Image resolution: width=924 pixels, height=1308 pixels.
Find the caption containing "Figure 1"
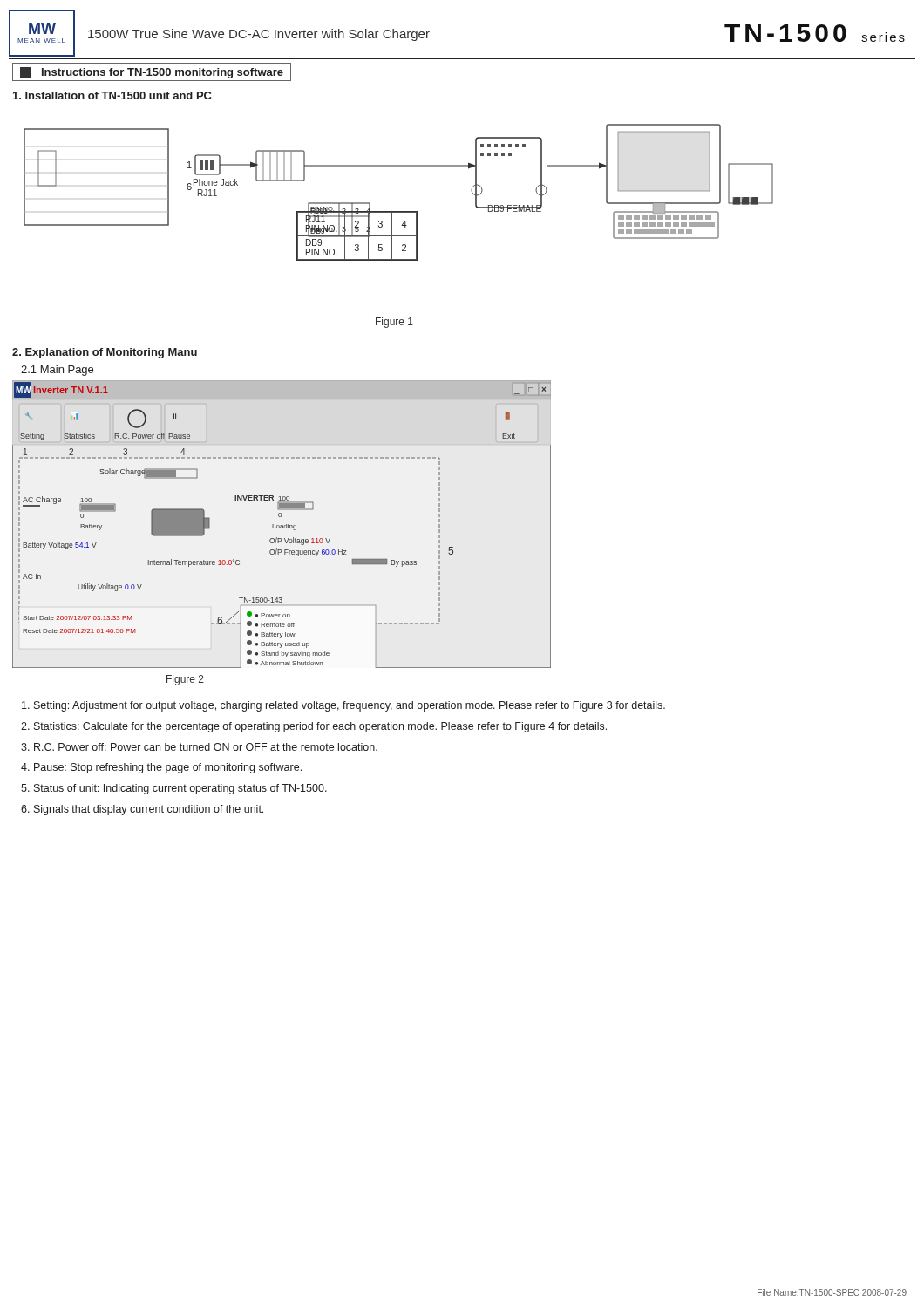[394, 322]
